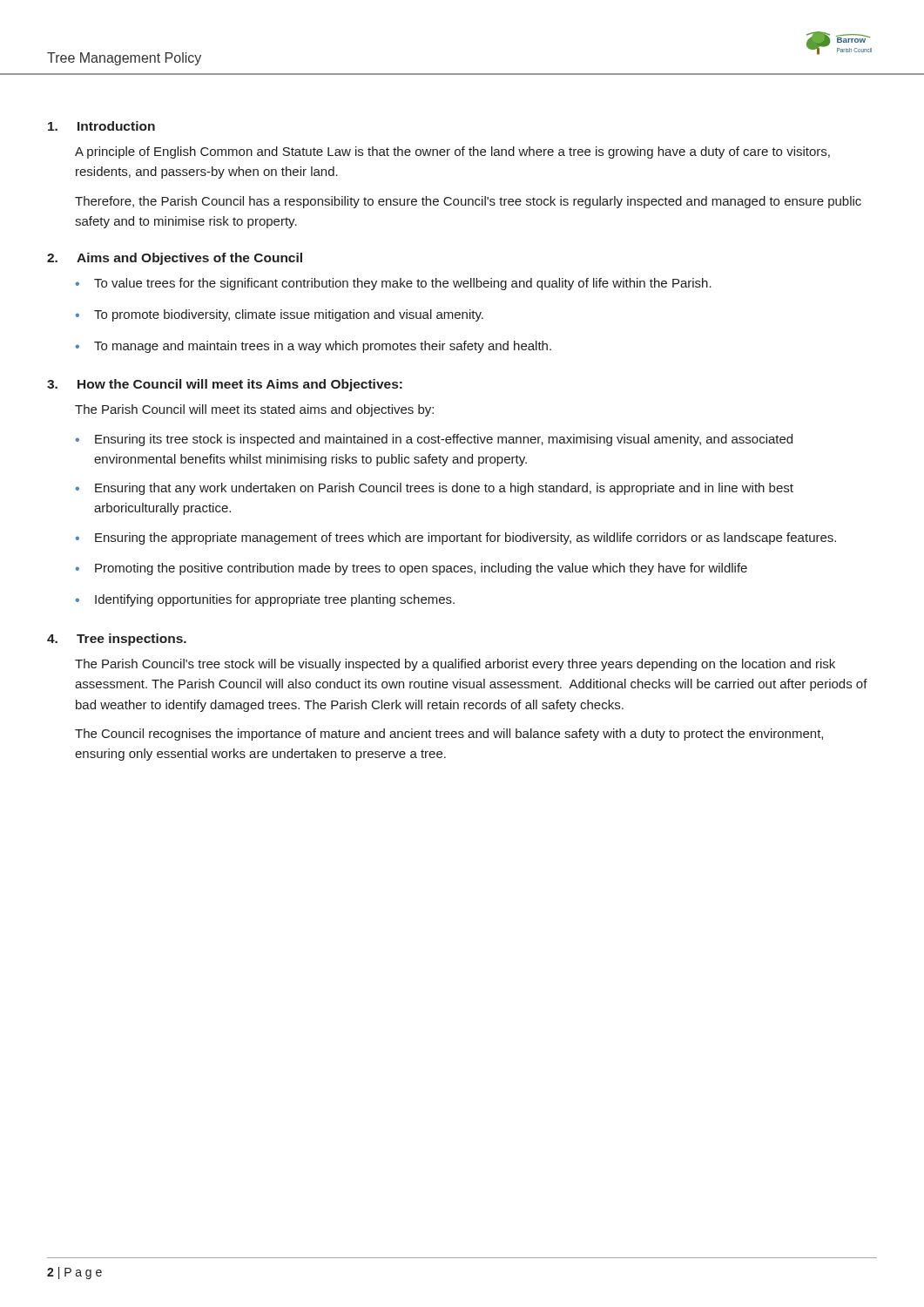This screenshot has width=924, height=1307.
Task: Point to the block beginning "• To value trees"
Action: click(476, 284)
